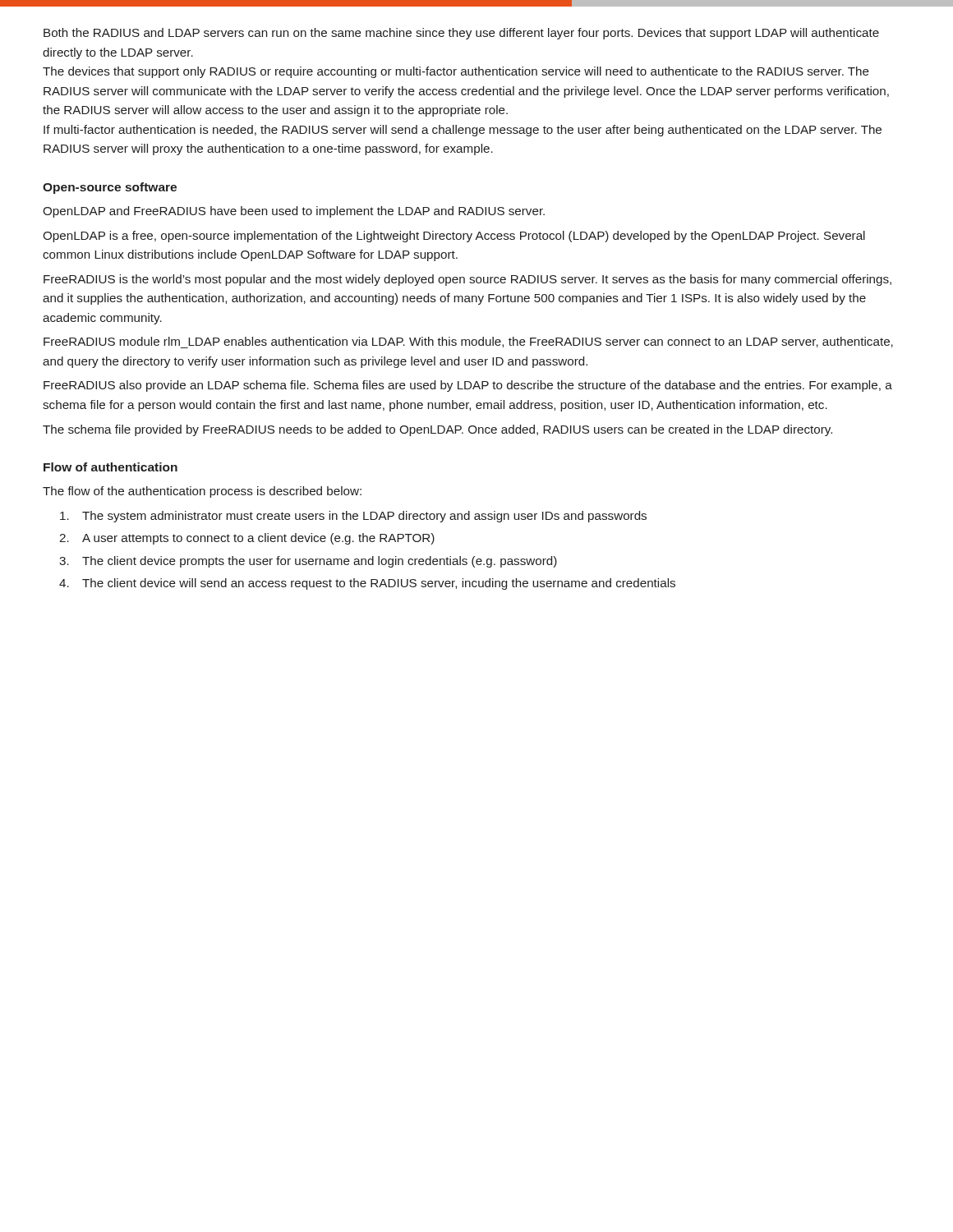Find the block starting "The system administrator must create users in"
The width and height of the screenshot is (953, 1232).
[x=485, y=515]
